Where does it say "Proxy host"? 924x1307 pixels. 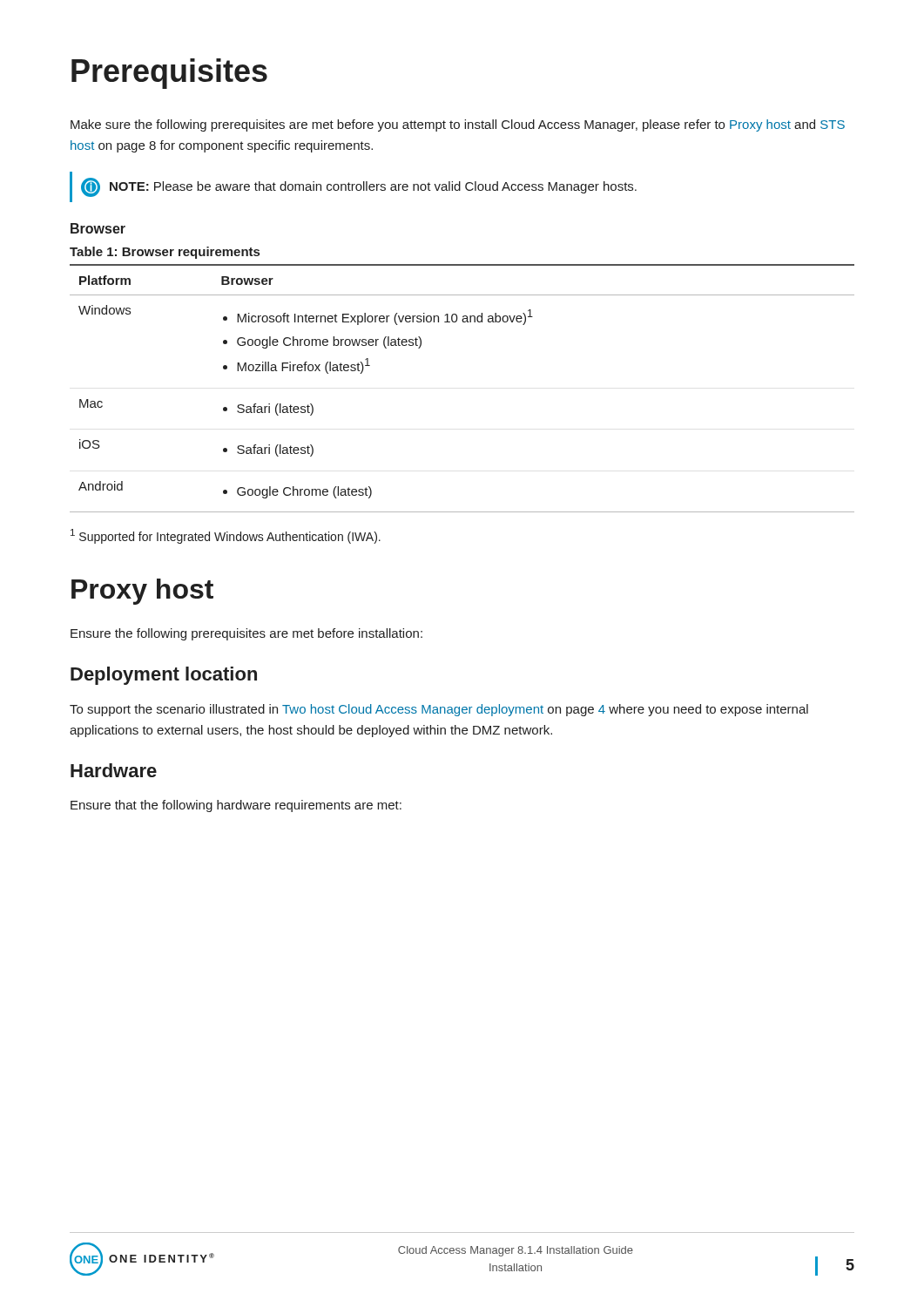(142, 592)
